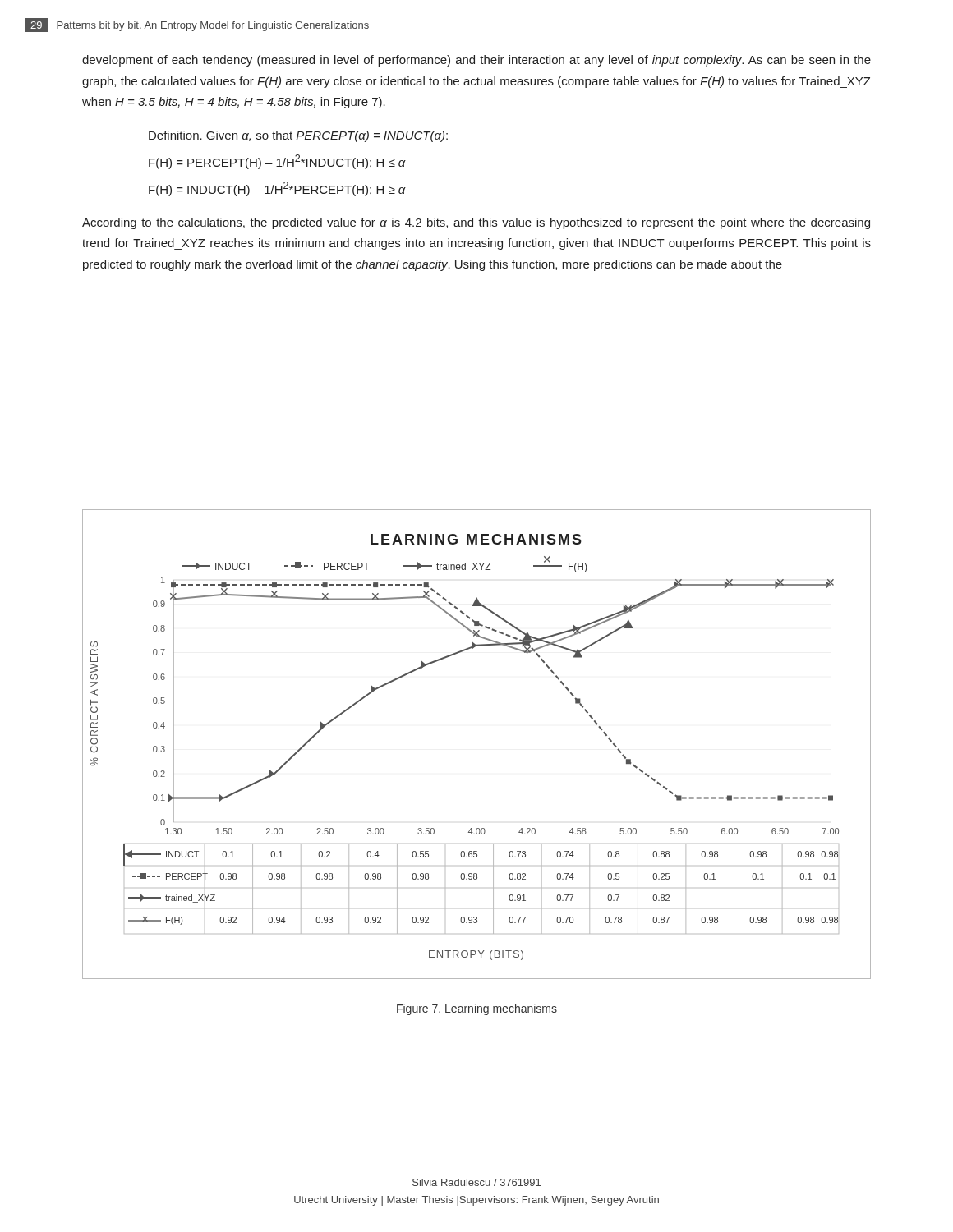This screenshot has width=953, height=1232.
Task: Find the caption on this page that starts "Figure 7. Learning"
Action: [476, 1009]
